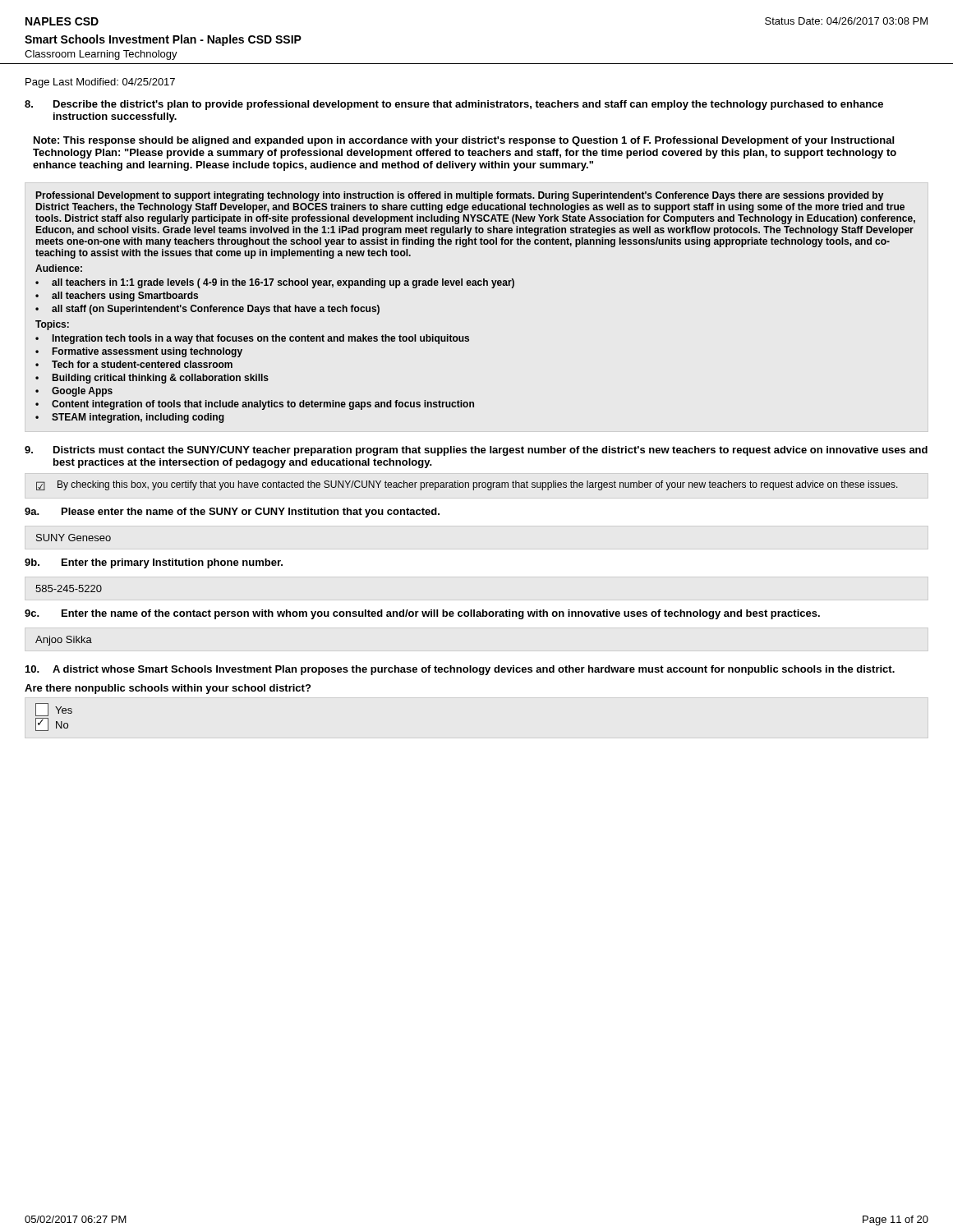The width and height of the screenshot is (953, 1232).
Task: Click the passage that begins "Describe the district's plan to"
Action: pyautogui.click(x=468, y=110)
